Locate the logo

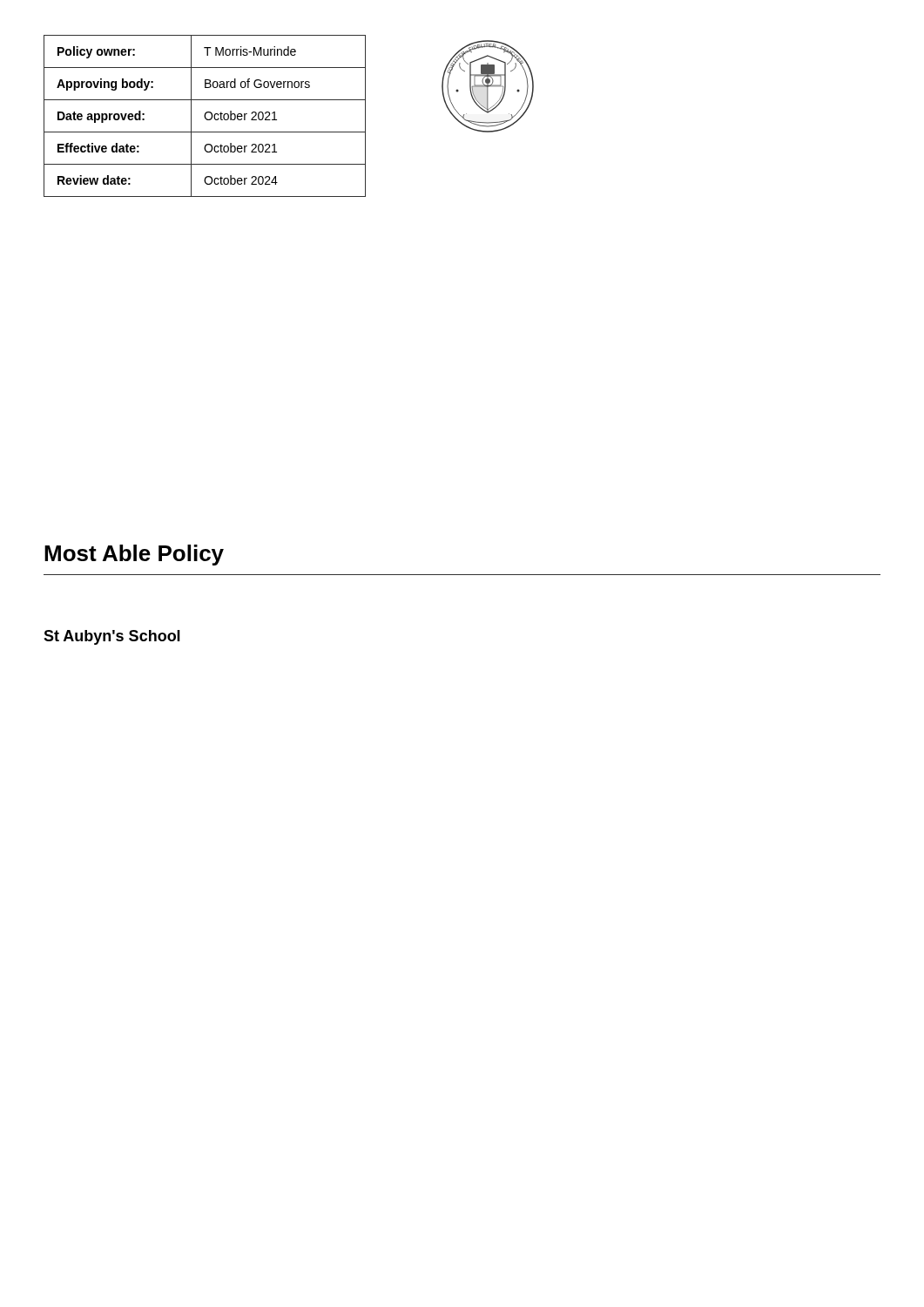point(488,88)
